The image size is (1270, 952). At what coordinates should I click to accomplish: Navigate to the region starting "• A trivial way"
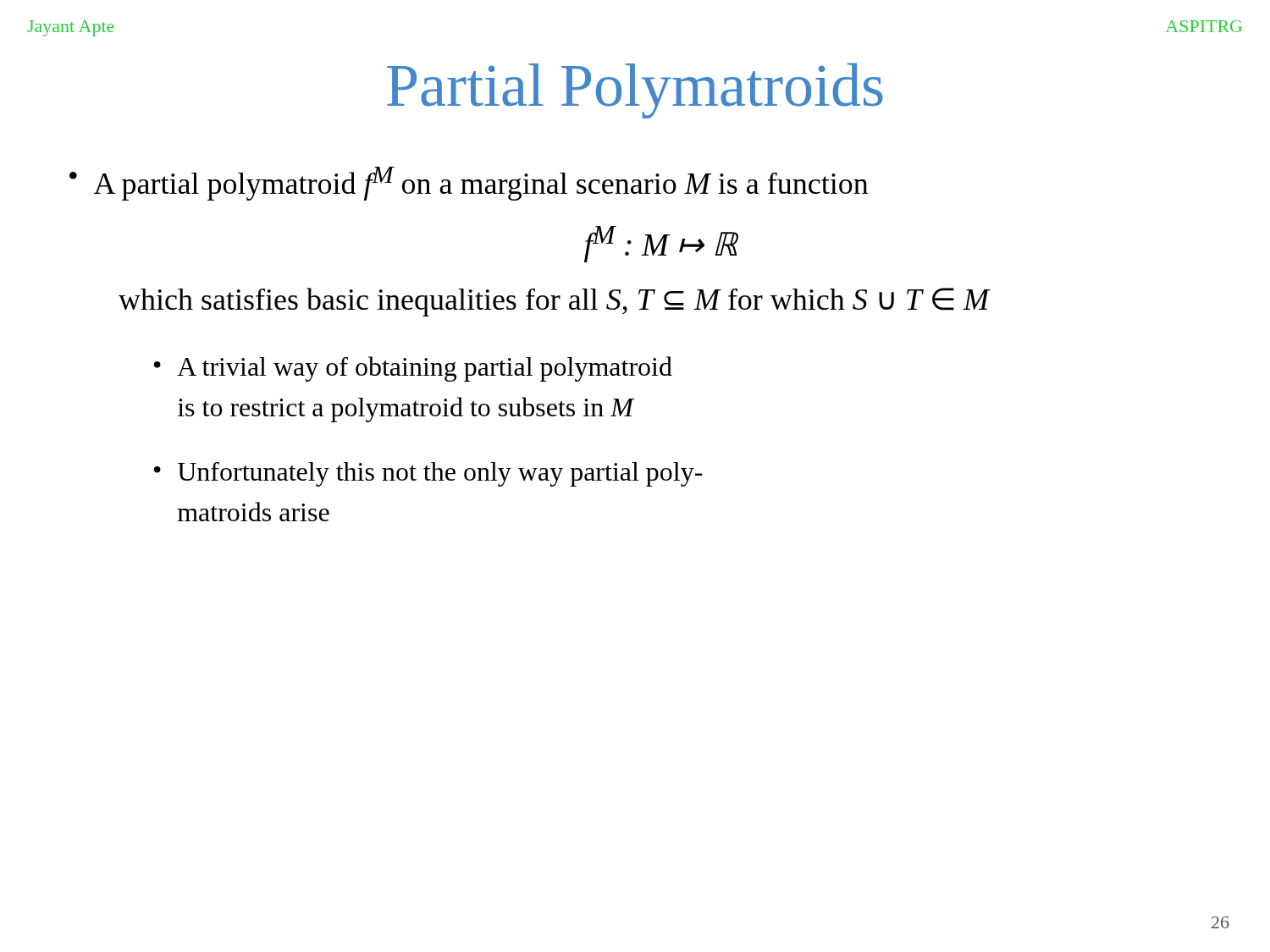(412, 387)
